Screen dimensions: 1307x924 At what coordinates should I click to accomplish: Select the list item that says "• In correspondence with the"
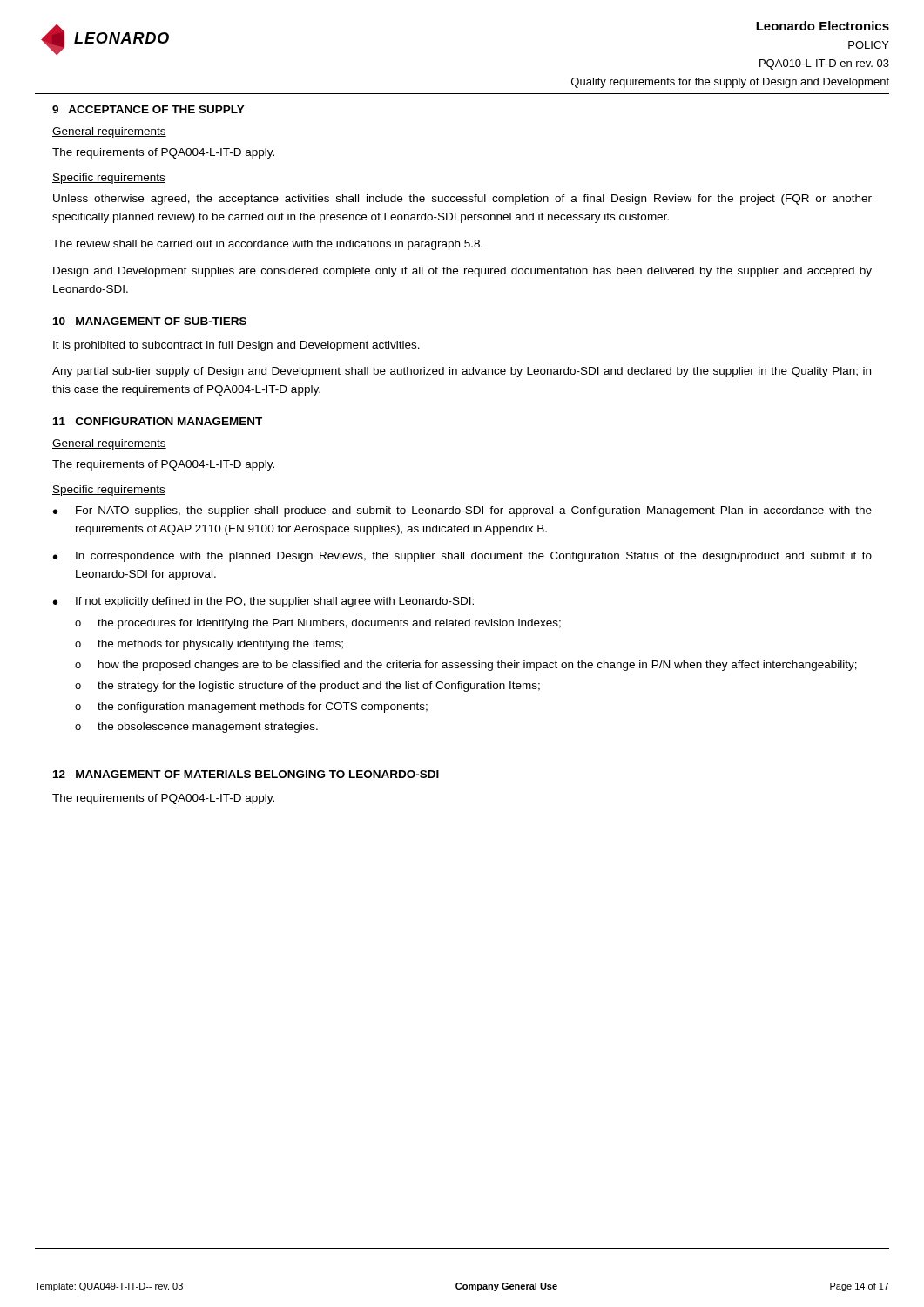462,565
